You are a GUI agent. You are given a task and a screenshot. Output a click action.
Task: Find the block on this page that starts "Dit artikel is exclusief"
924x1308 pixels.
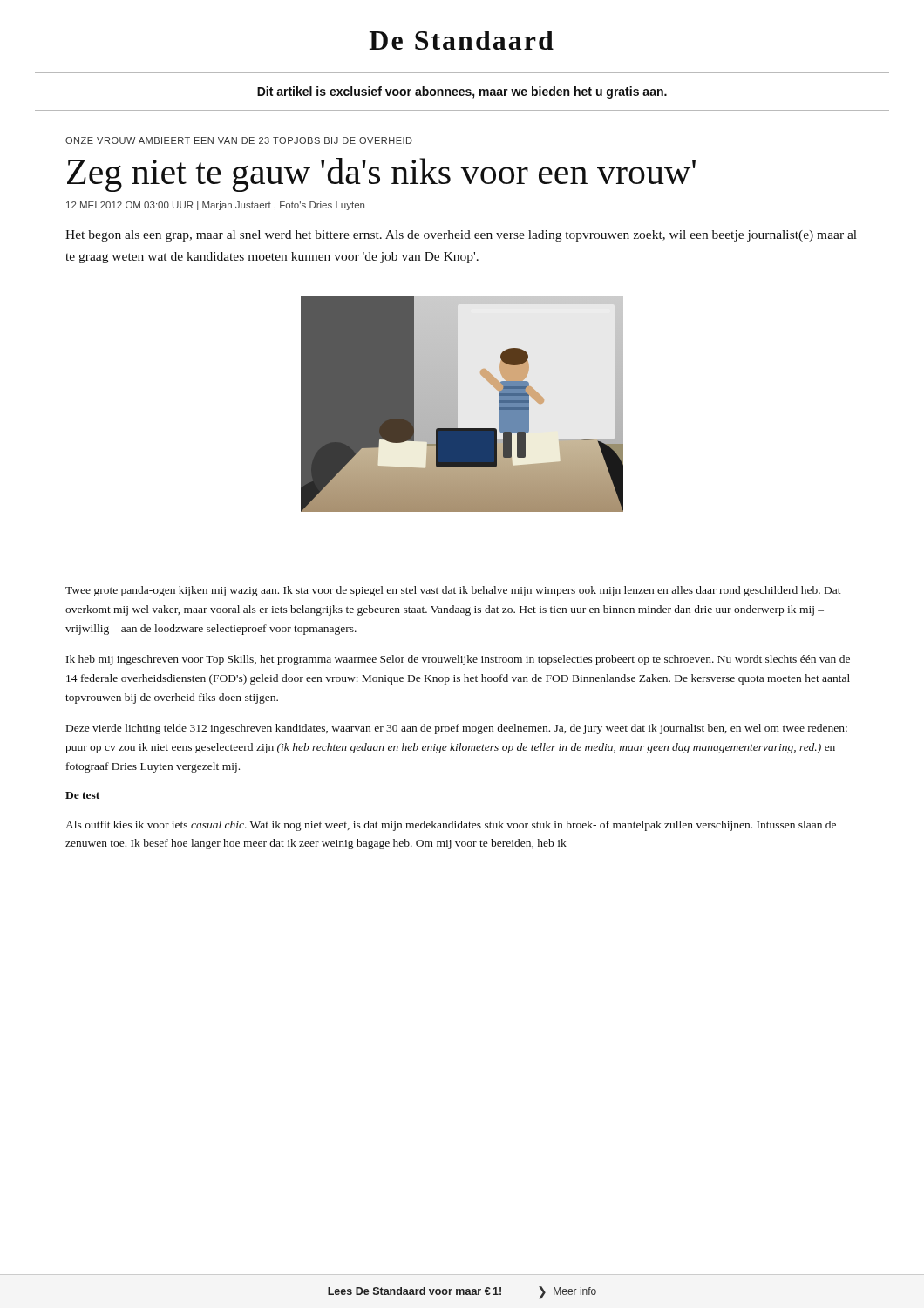[x=462, y=92]
